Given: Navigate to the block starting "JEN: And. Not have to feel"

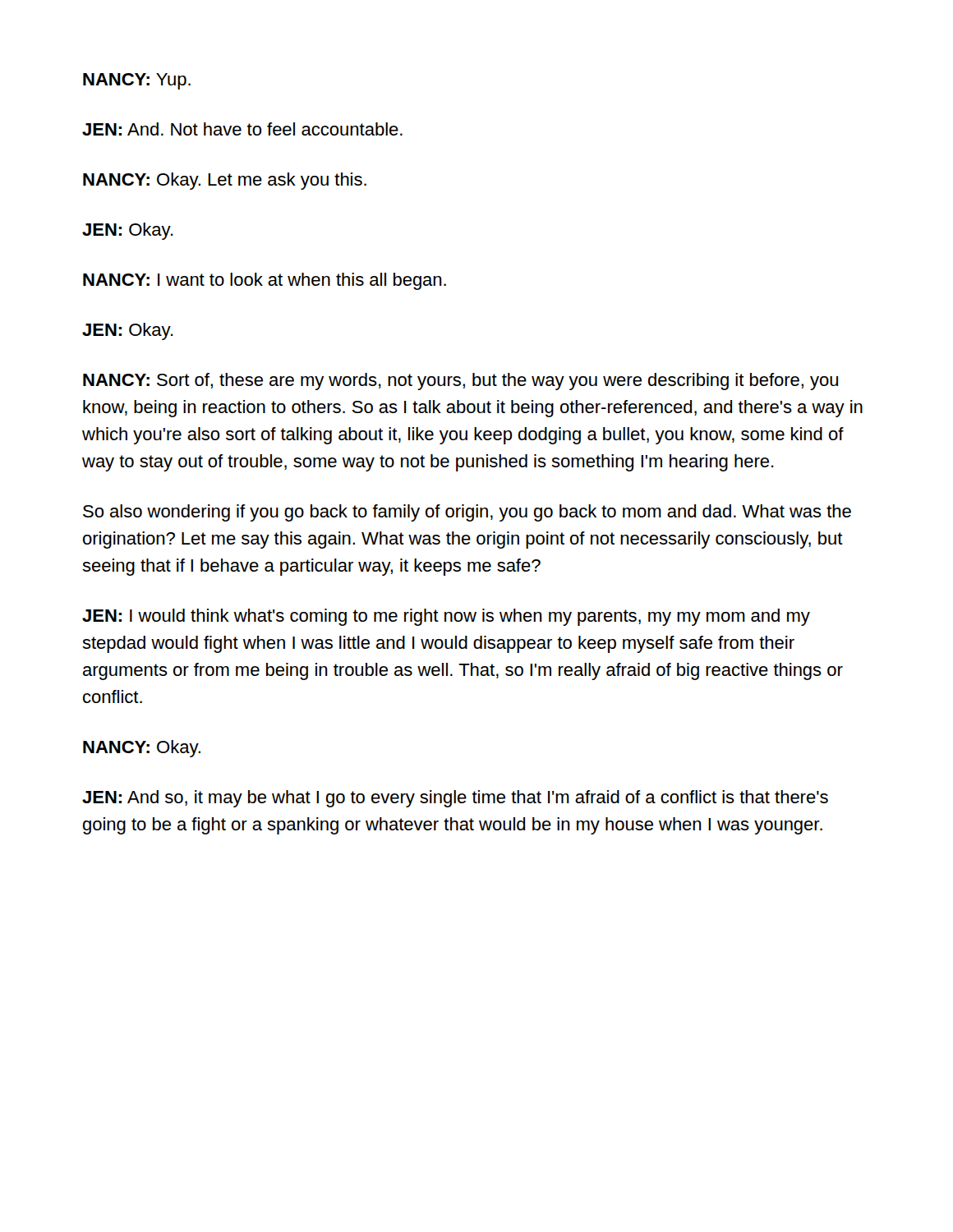Looking at the screenshot, I should pyautogui.click(x=243, y=129).
